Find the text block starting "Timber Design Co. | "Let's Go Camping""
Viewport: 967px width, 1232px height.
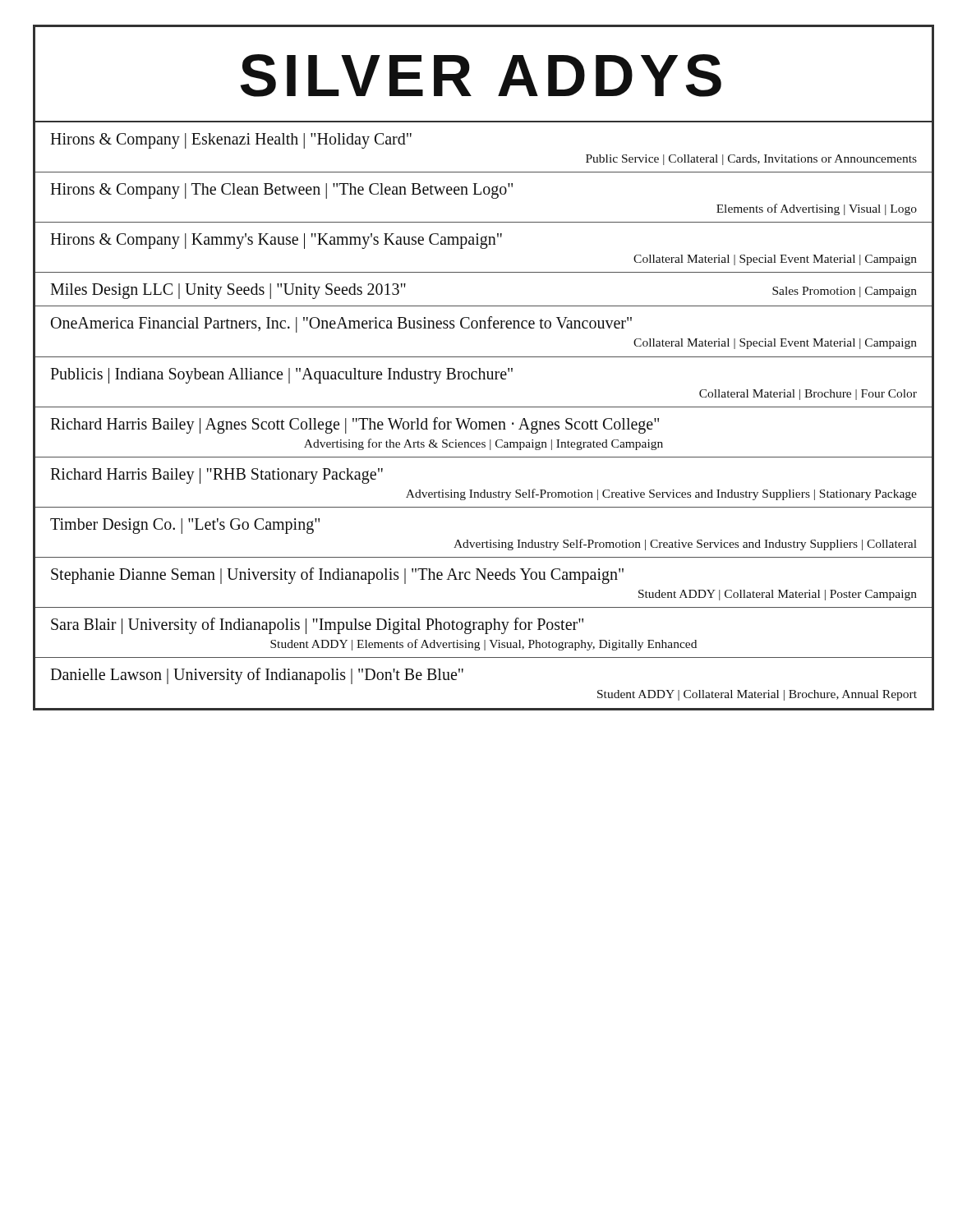[484, 533]
